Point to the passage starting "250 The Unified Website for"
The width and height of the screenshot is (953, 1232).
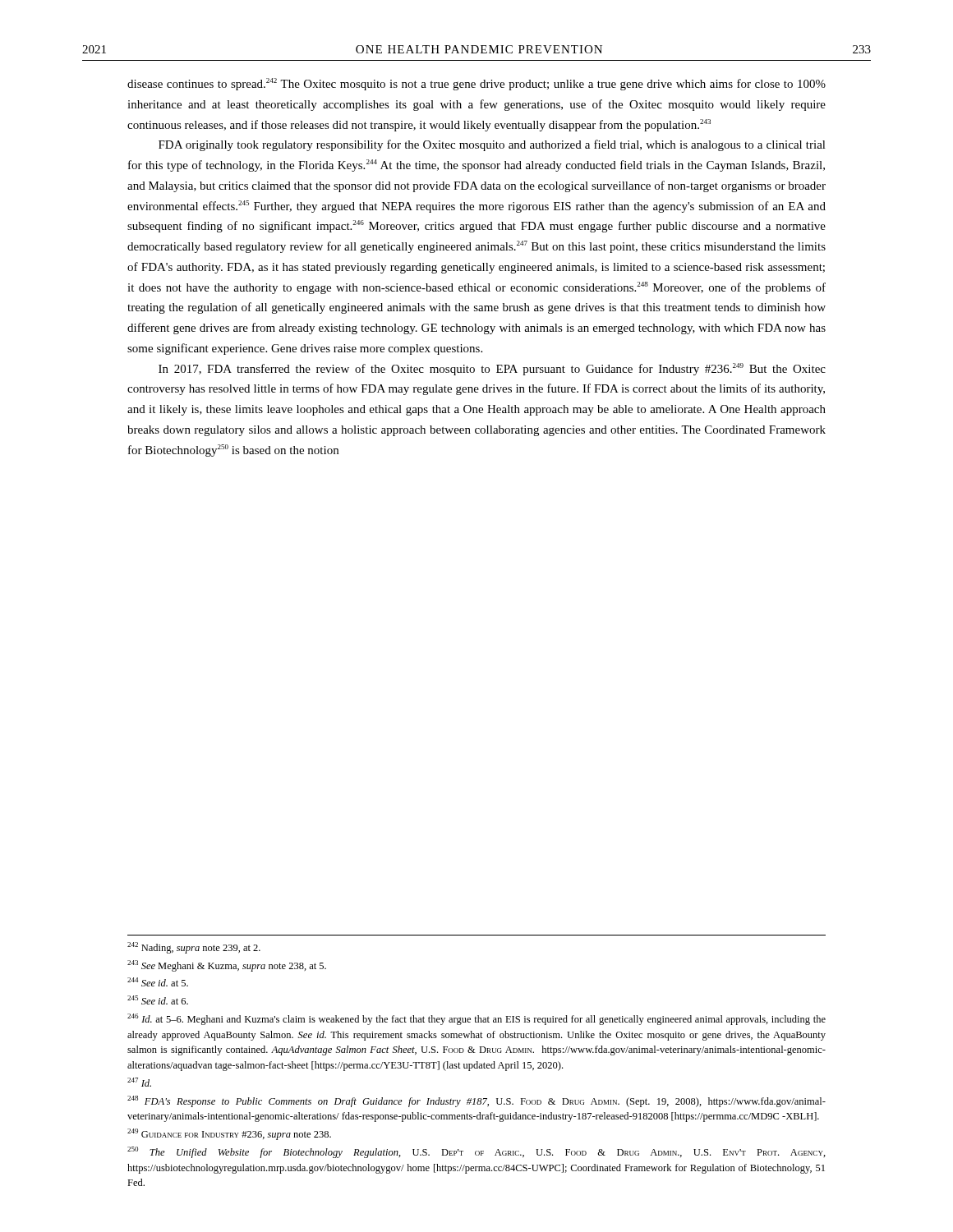[x=476, y=1167]
